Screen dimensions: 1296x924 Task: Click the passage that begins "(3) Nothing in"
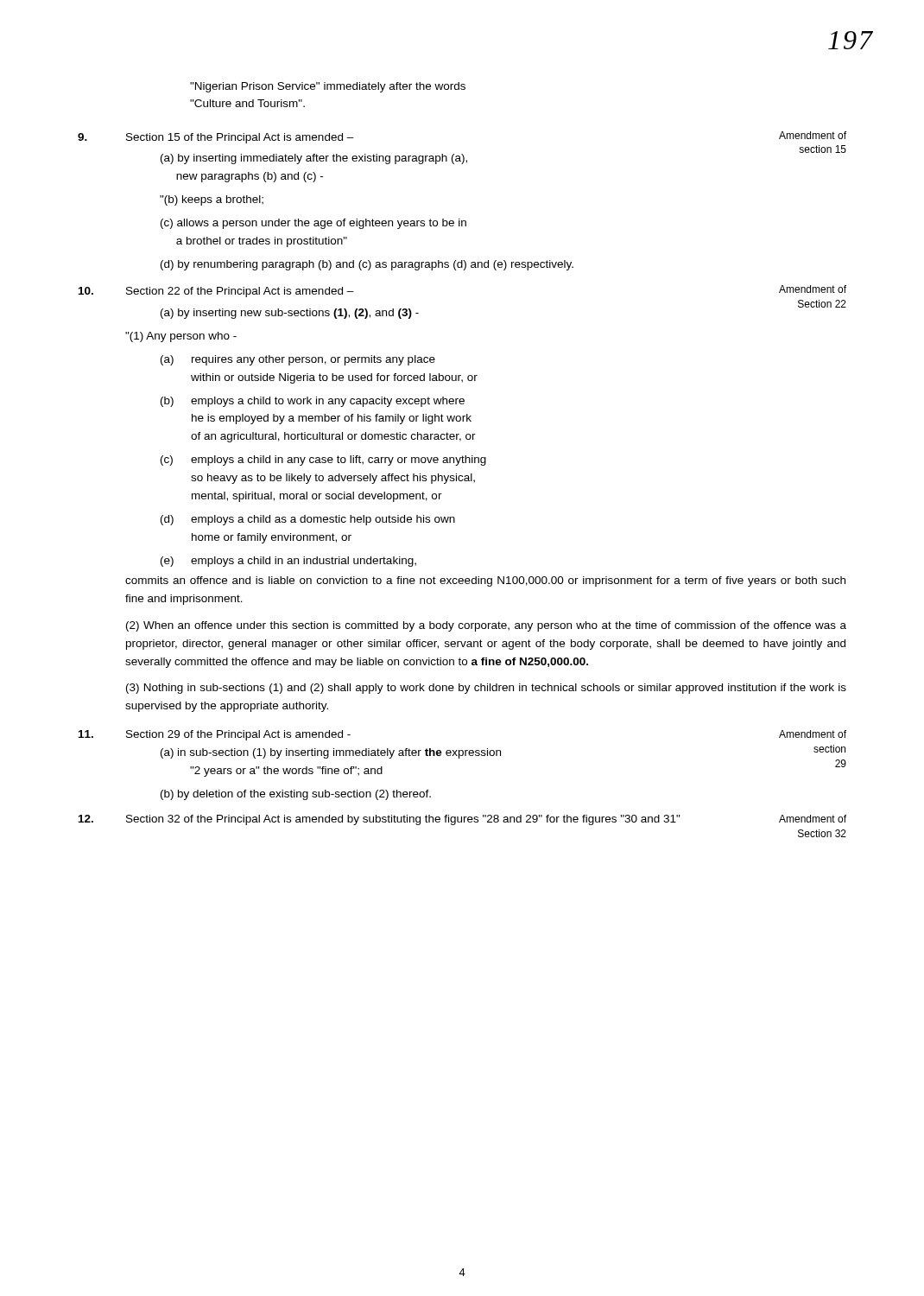(x=486, y=697)
